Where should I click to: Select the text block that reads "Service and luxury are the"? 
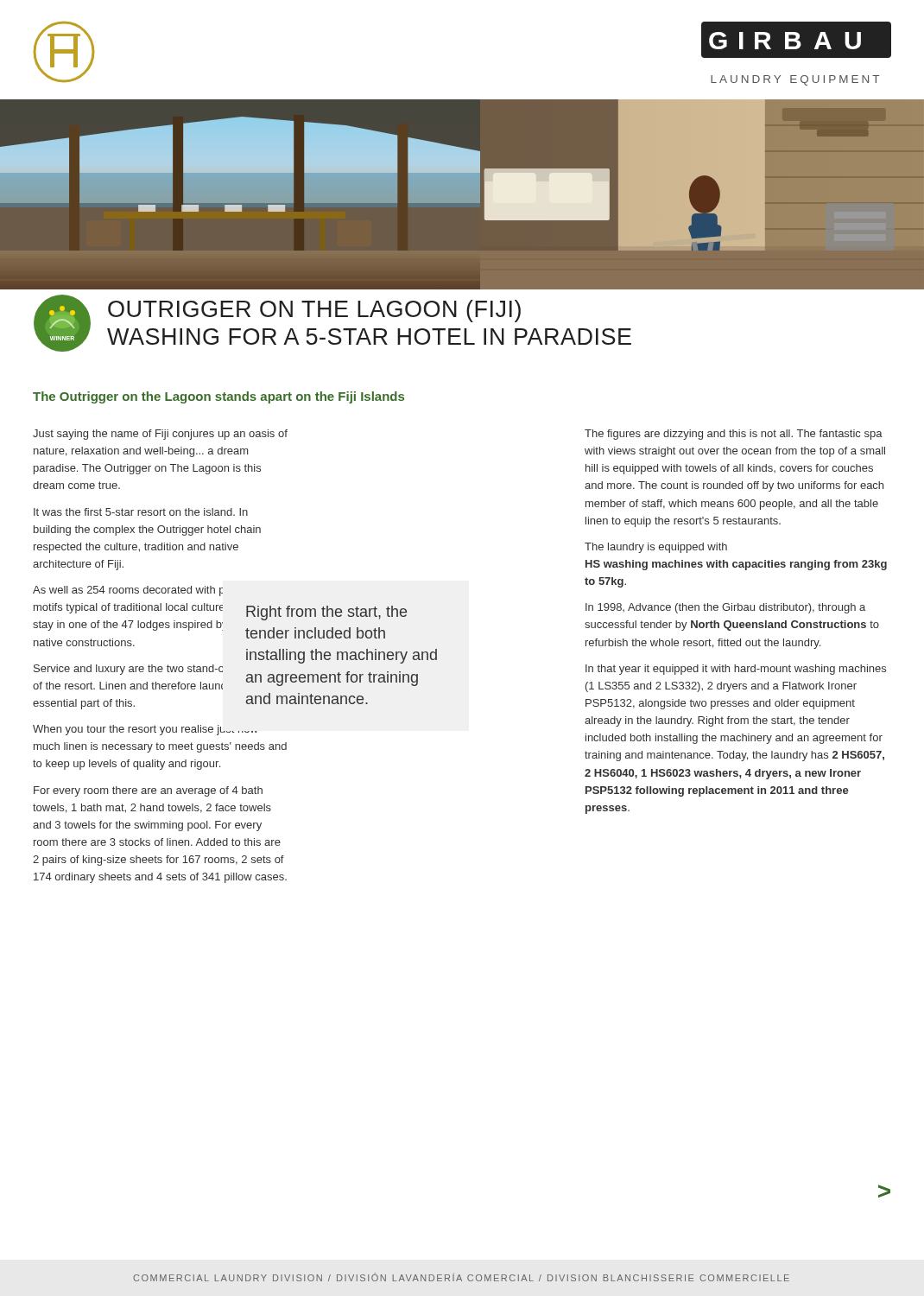pyautogui.click(x=155, y=685)
